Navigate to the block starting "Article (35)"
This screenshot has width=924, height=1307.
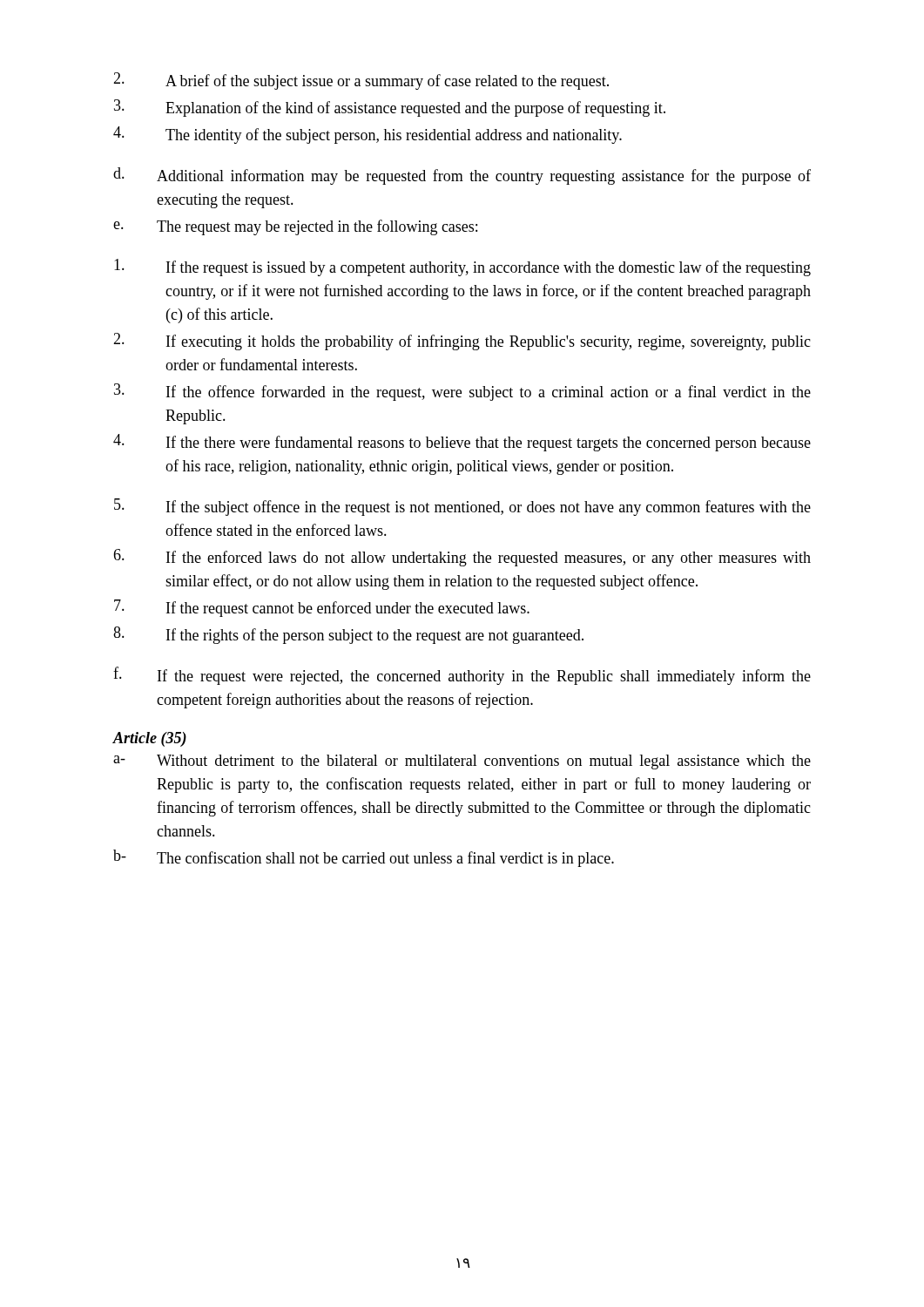pyautogui.click(x=150, y=738)
